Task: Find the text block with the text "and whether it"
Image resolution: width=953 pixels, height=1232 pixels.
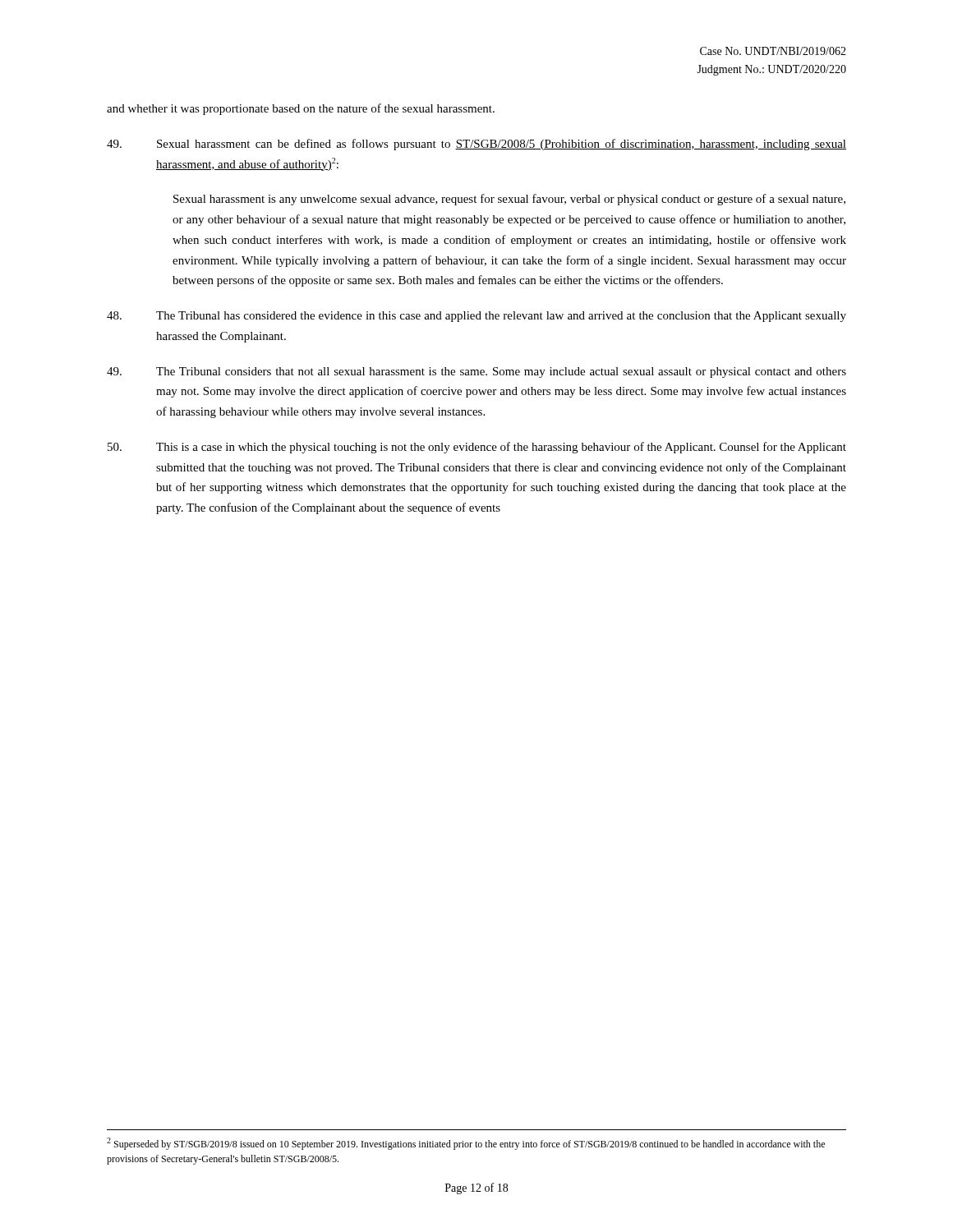Action: coord(301,108)
